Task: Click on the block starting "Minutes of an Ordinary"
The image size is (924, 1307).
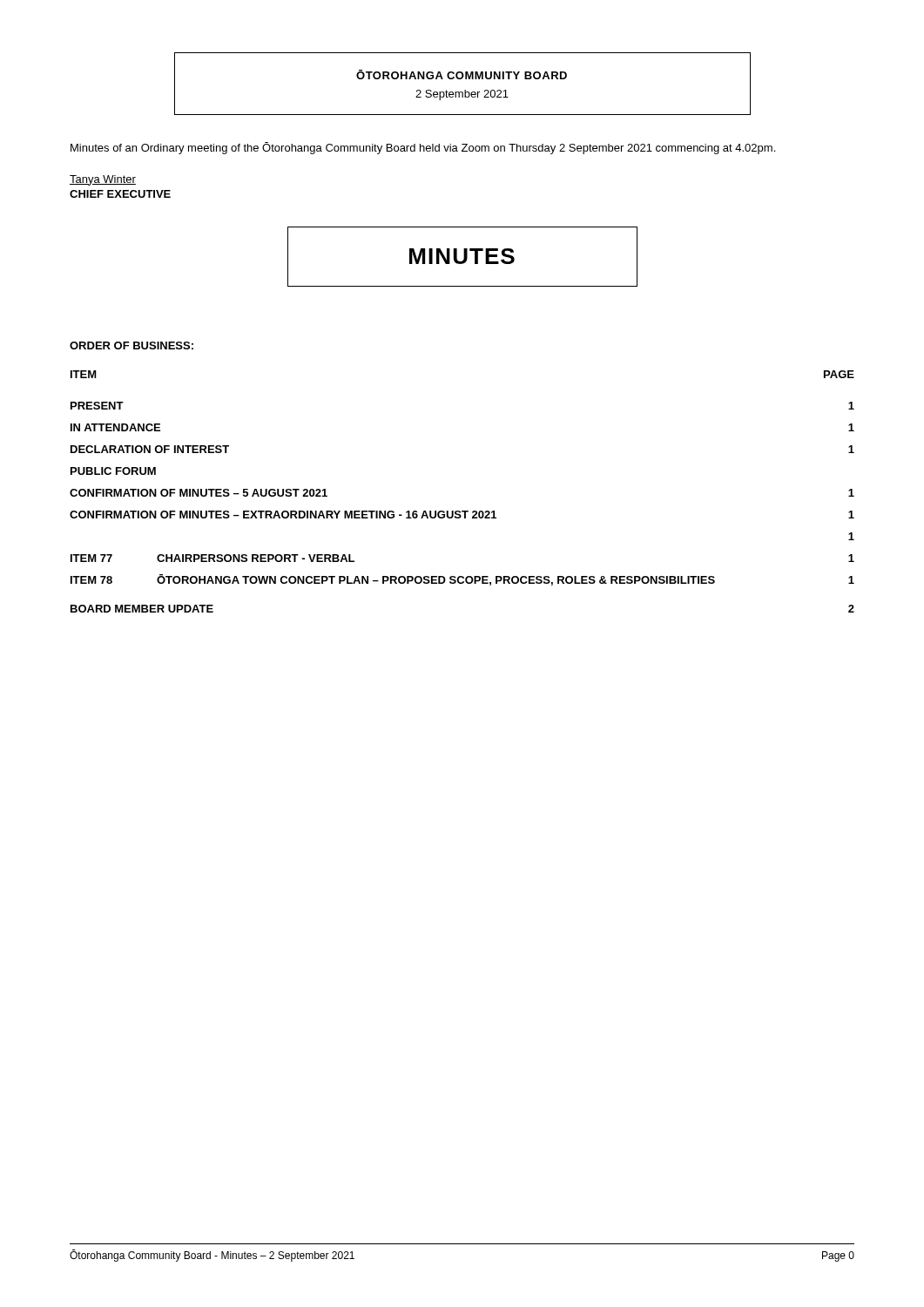Action: click(x=423, y=148)
